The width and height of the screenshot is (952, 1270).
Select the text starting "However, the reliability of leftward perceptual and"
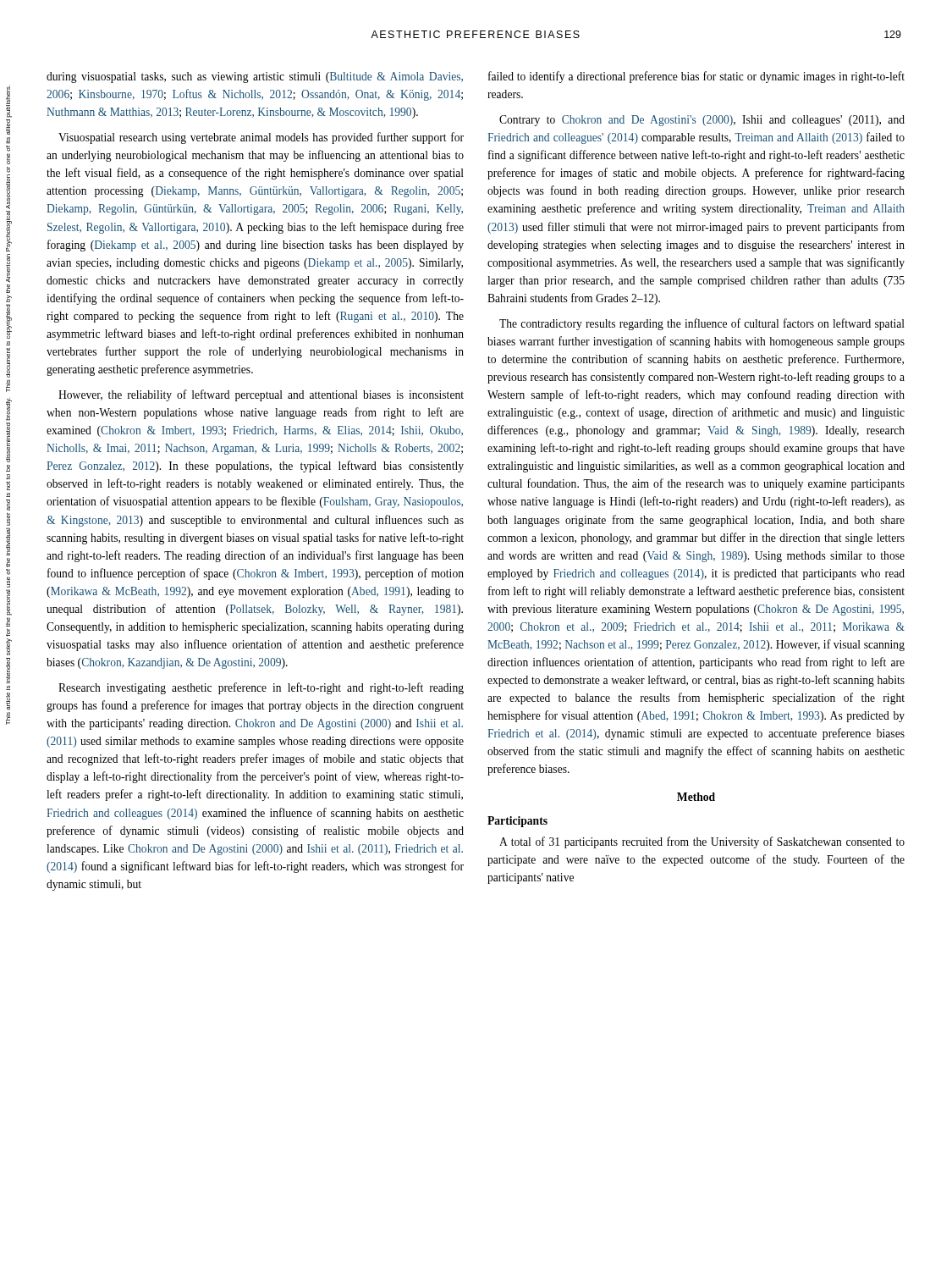[x=255, y=529]
